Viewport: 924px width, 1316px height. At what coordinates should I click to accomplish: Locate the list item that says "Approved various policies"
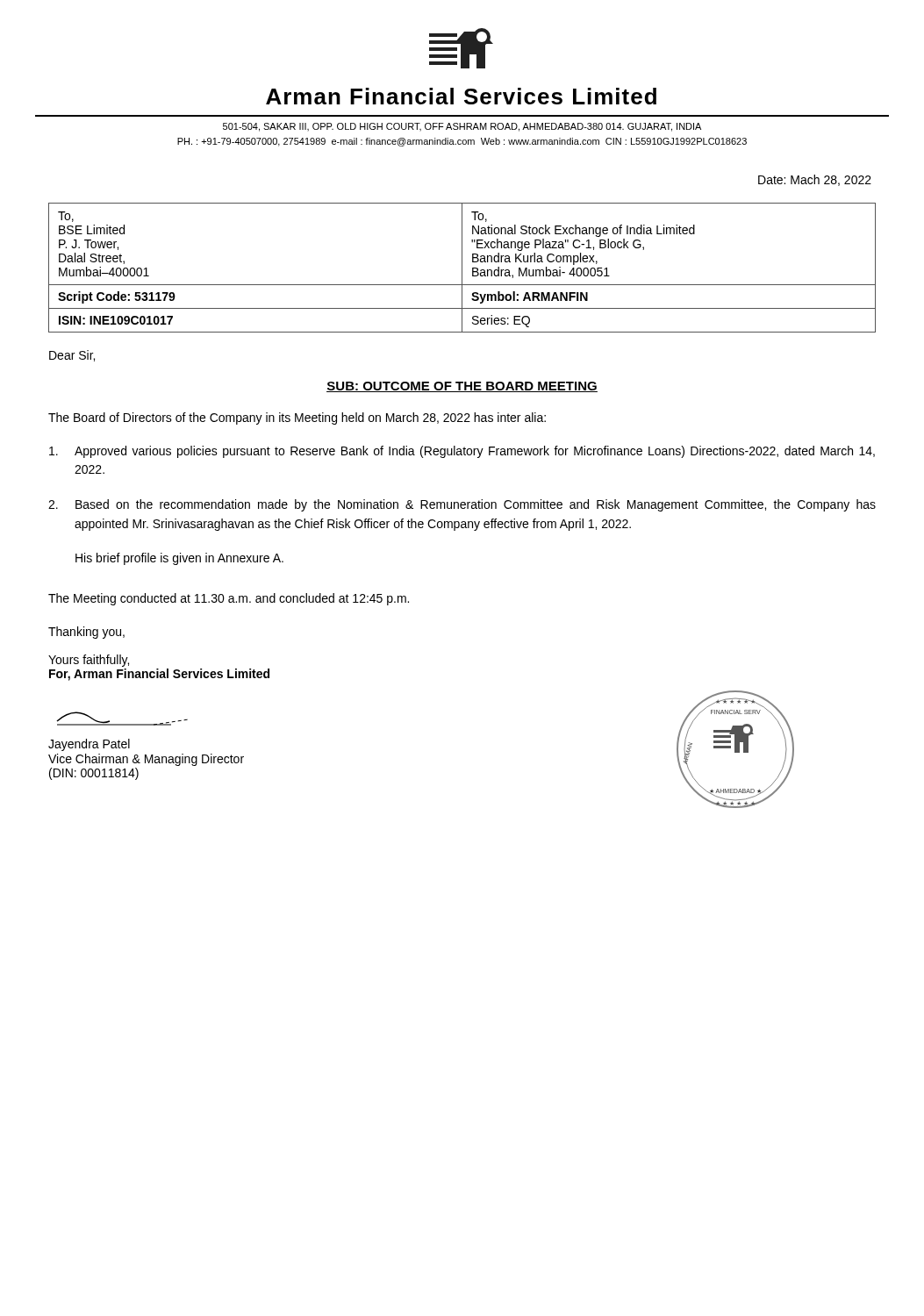point(462,461)
